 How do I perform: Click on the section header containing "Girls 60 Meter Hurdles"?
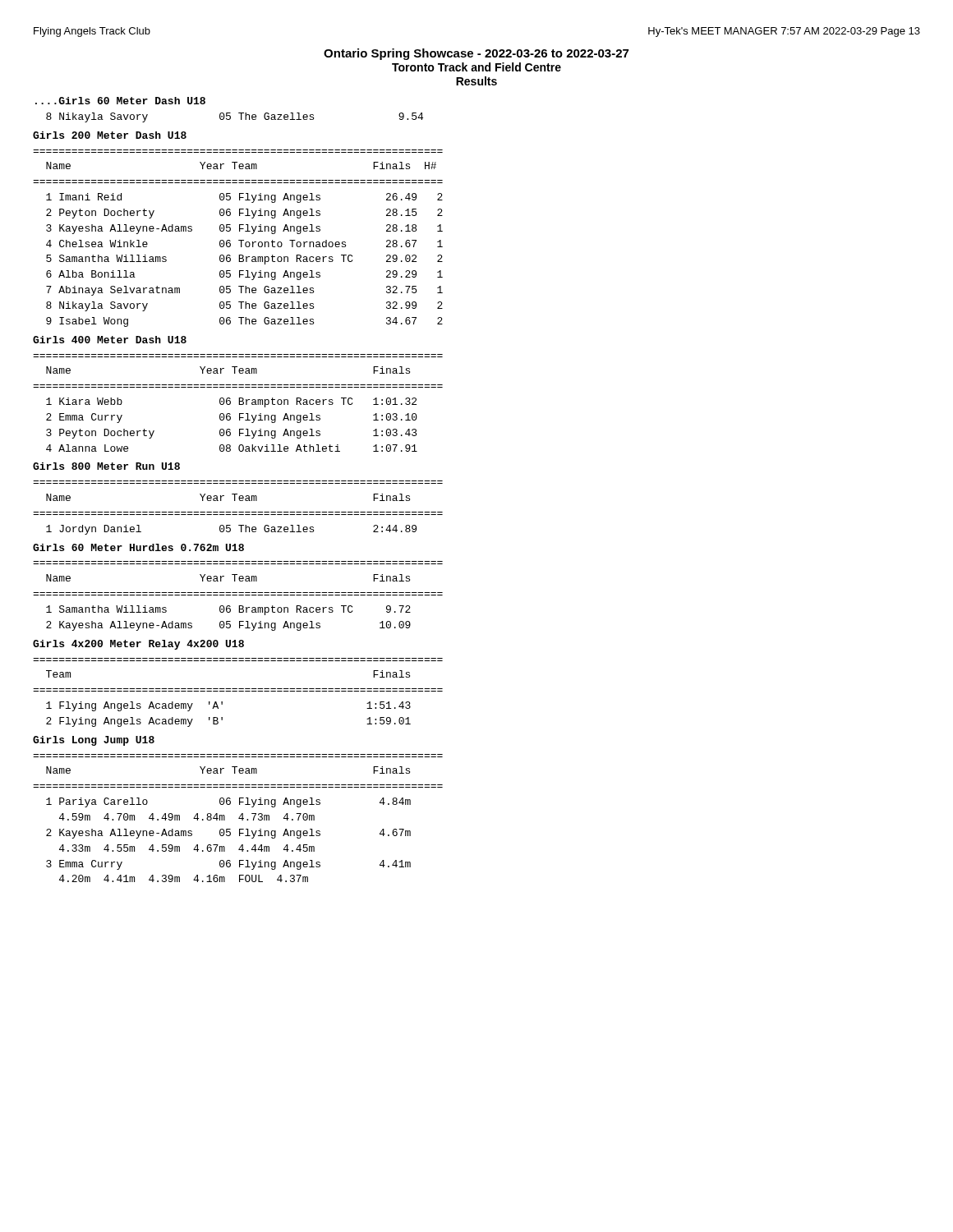click(138, 547)
